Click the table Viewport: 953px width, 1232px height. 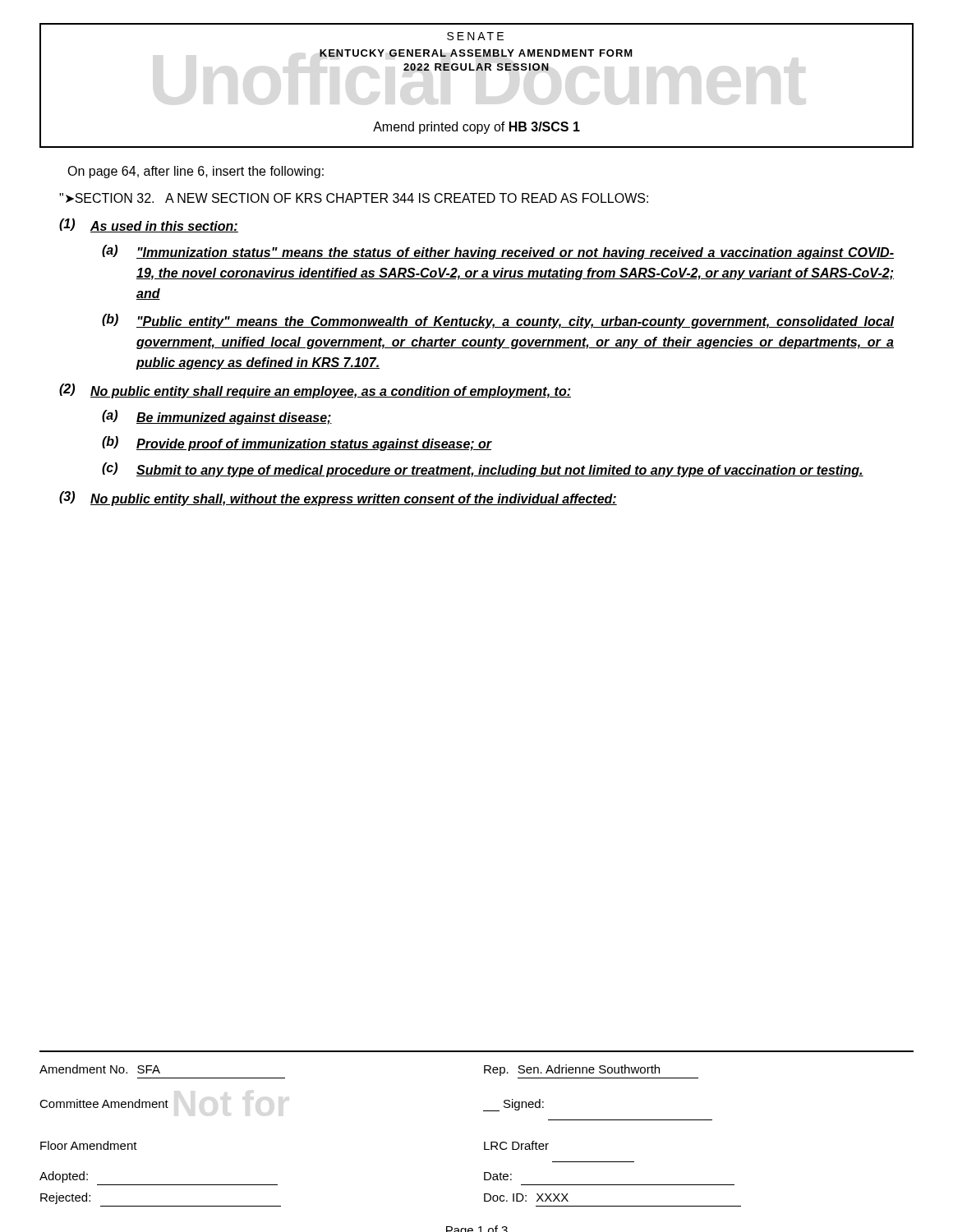coord(476,1130)
